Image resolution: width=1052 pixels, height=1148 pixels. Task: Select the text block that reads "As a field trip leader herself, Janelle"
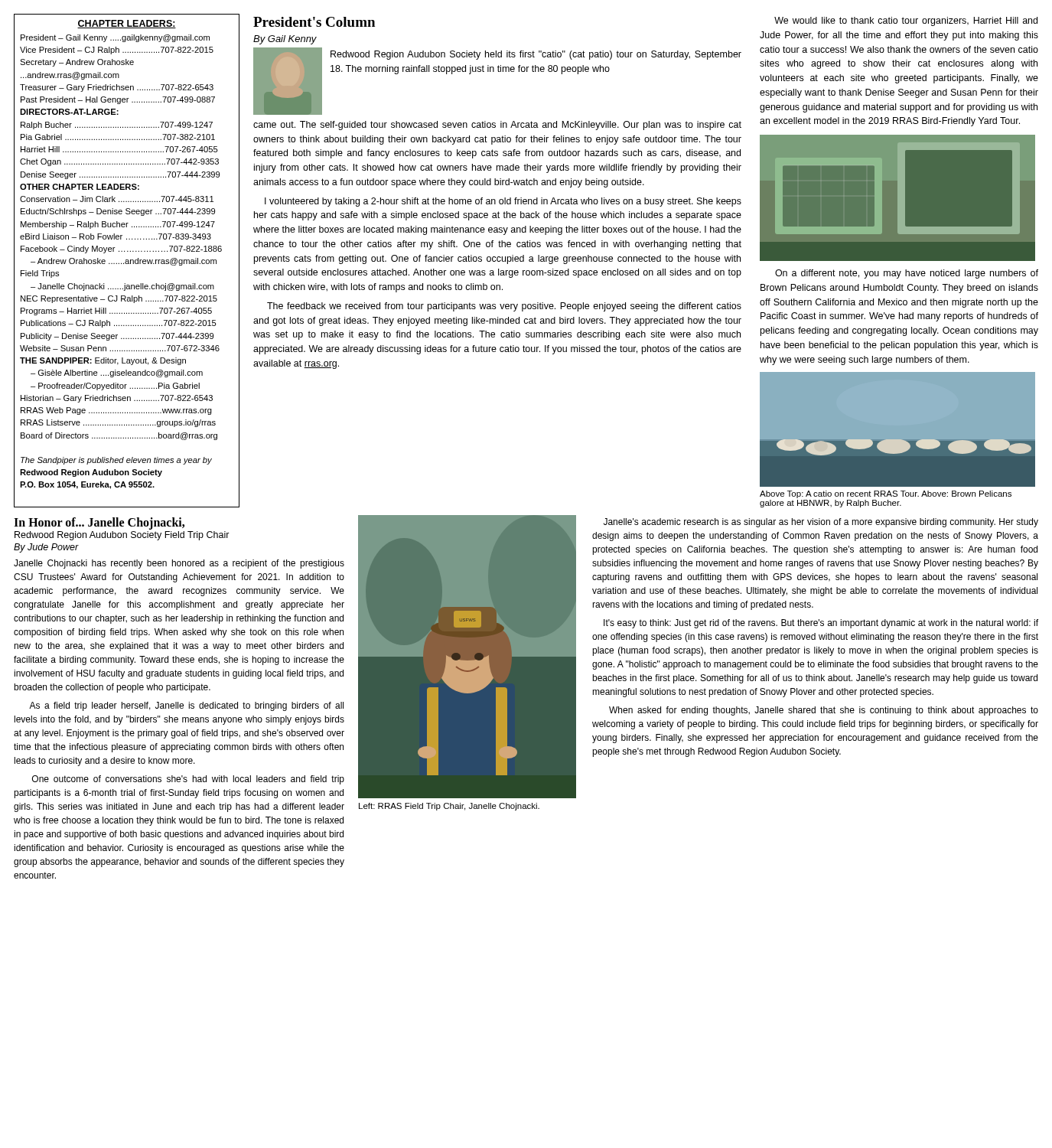click(x=179, y=734)
